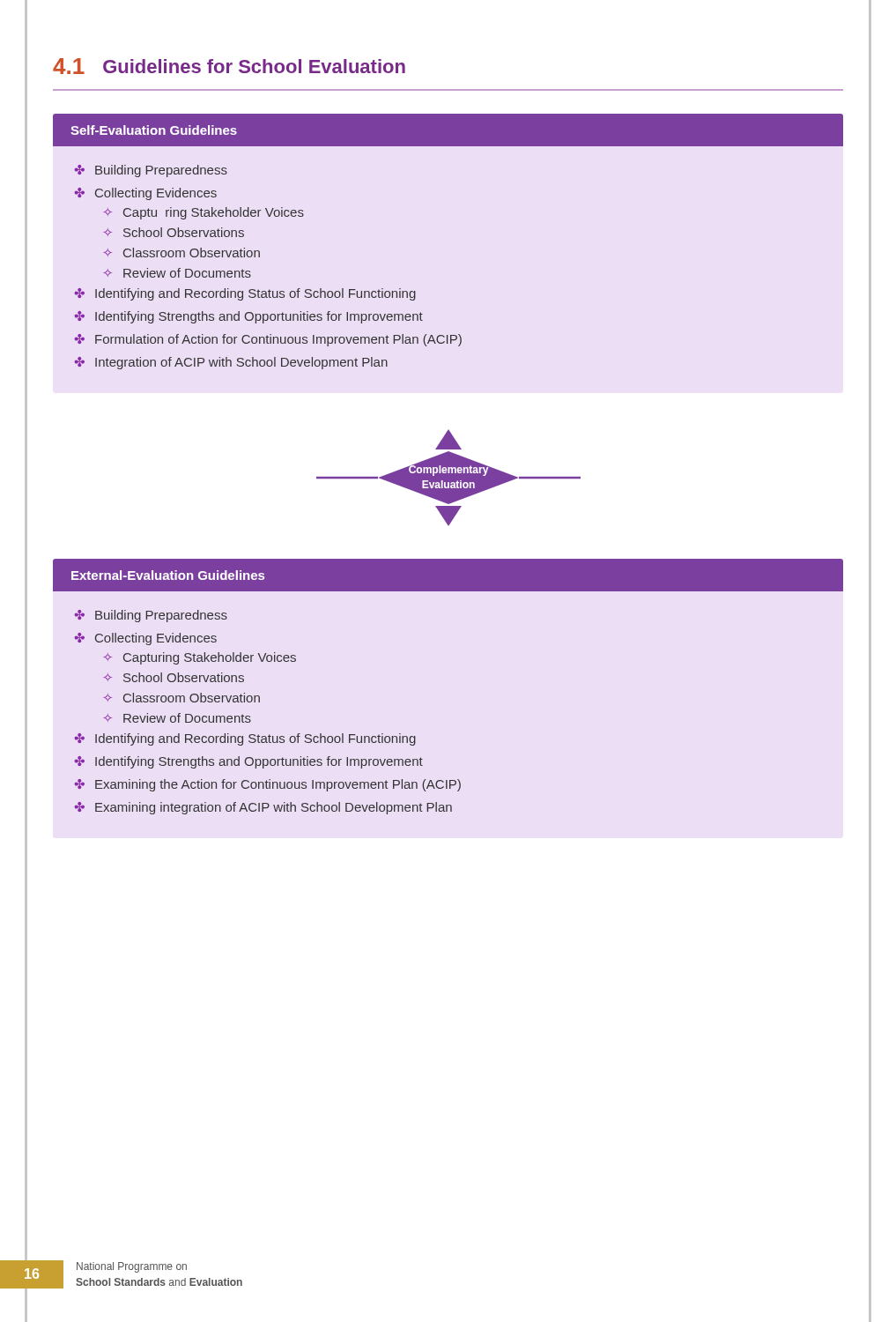The height and width of the screenshot is (1322, 896).
Task: Click on the text starting "✤ Formulation of Action"
Action: pos(268,339)
